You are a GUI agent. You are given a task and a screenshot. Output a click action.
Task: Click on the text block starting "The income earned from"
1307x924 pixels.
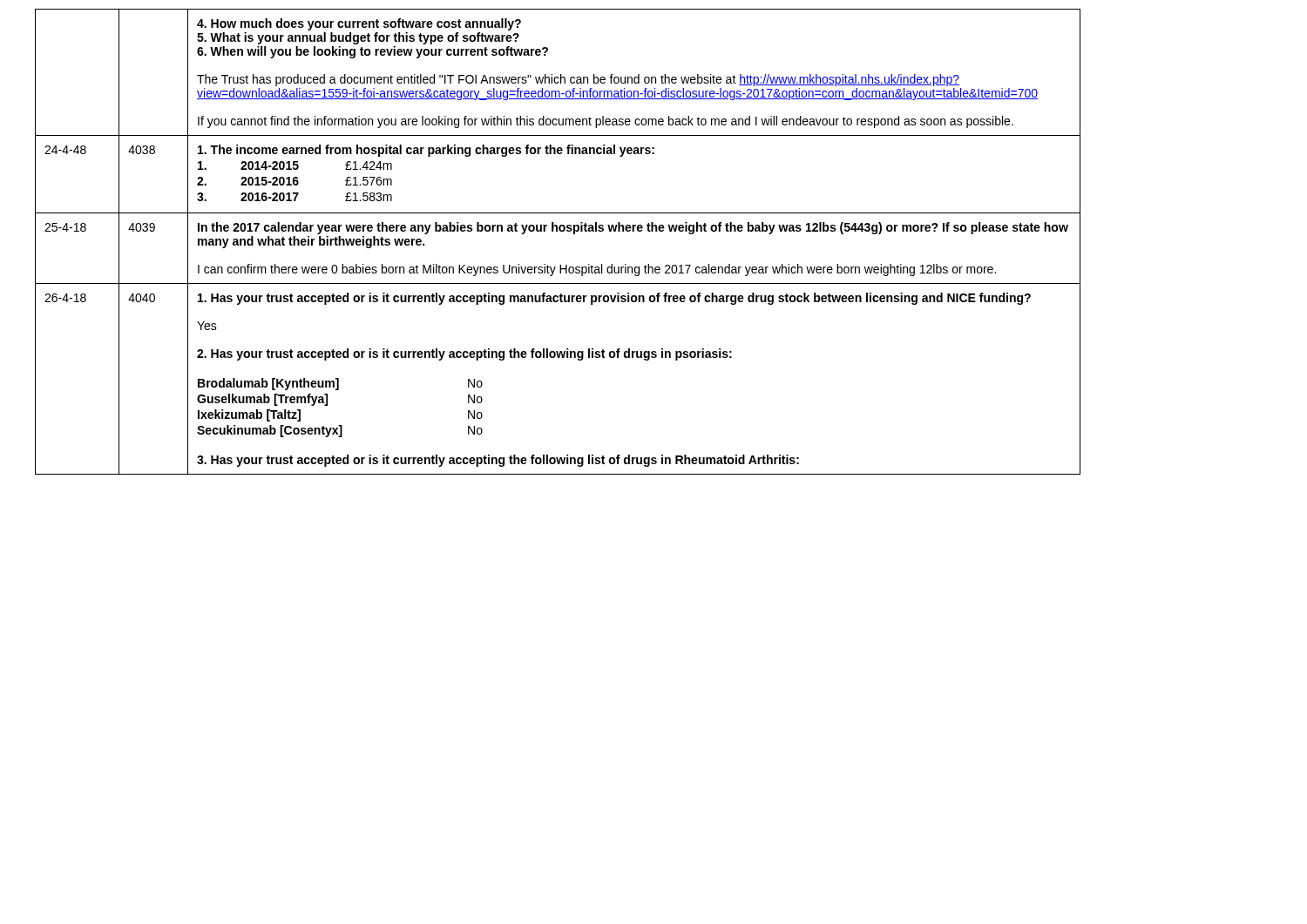point(426,151)
